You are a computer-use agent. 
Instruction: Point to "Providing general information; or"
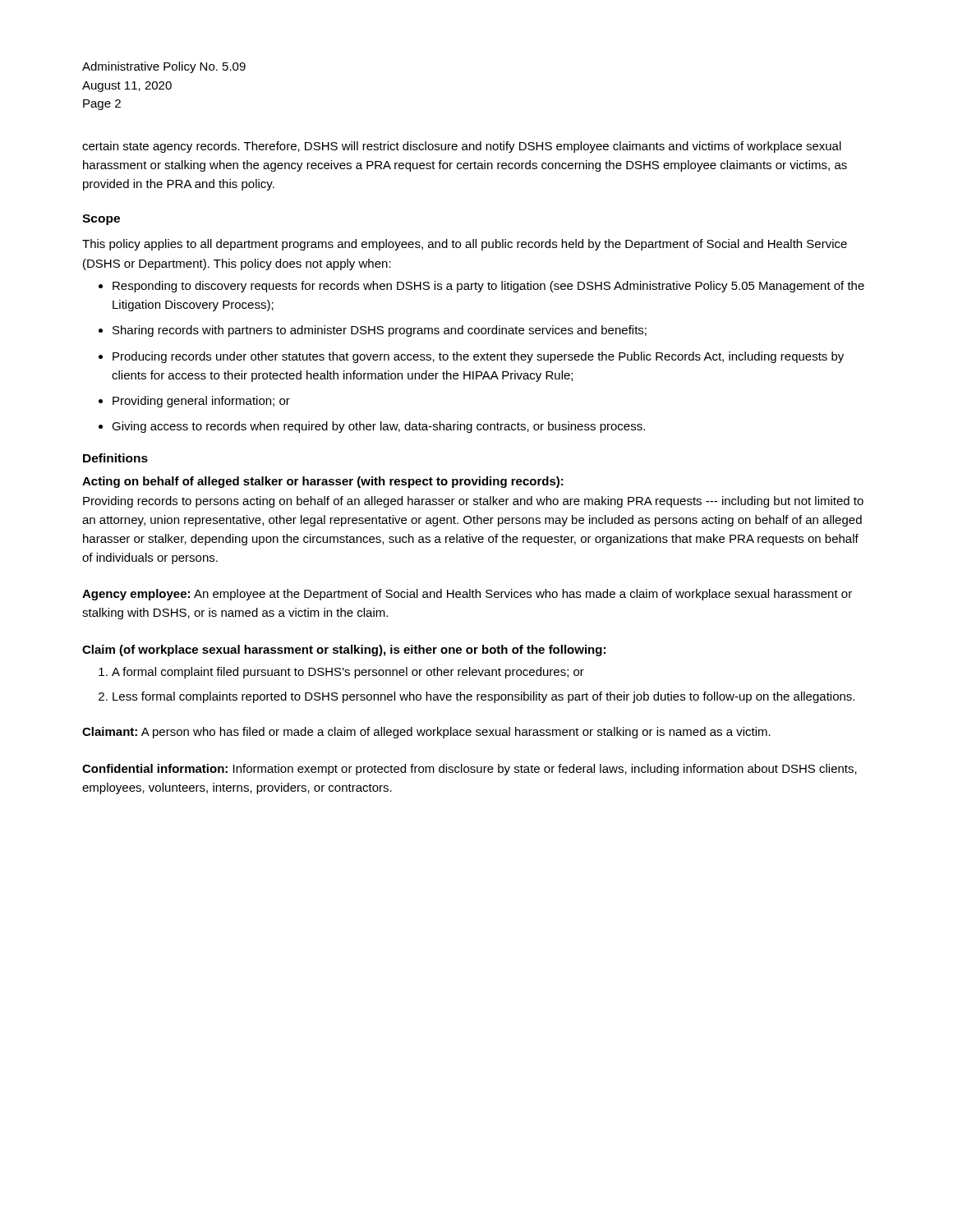click(201, 400)
